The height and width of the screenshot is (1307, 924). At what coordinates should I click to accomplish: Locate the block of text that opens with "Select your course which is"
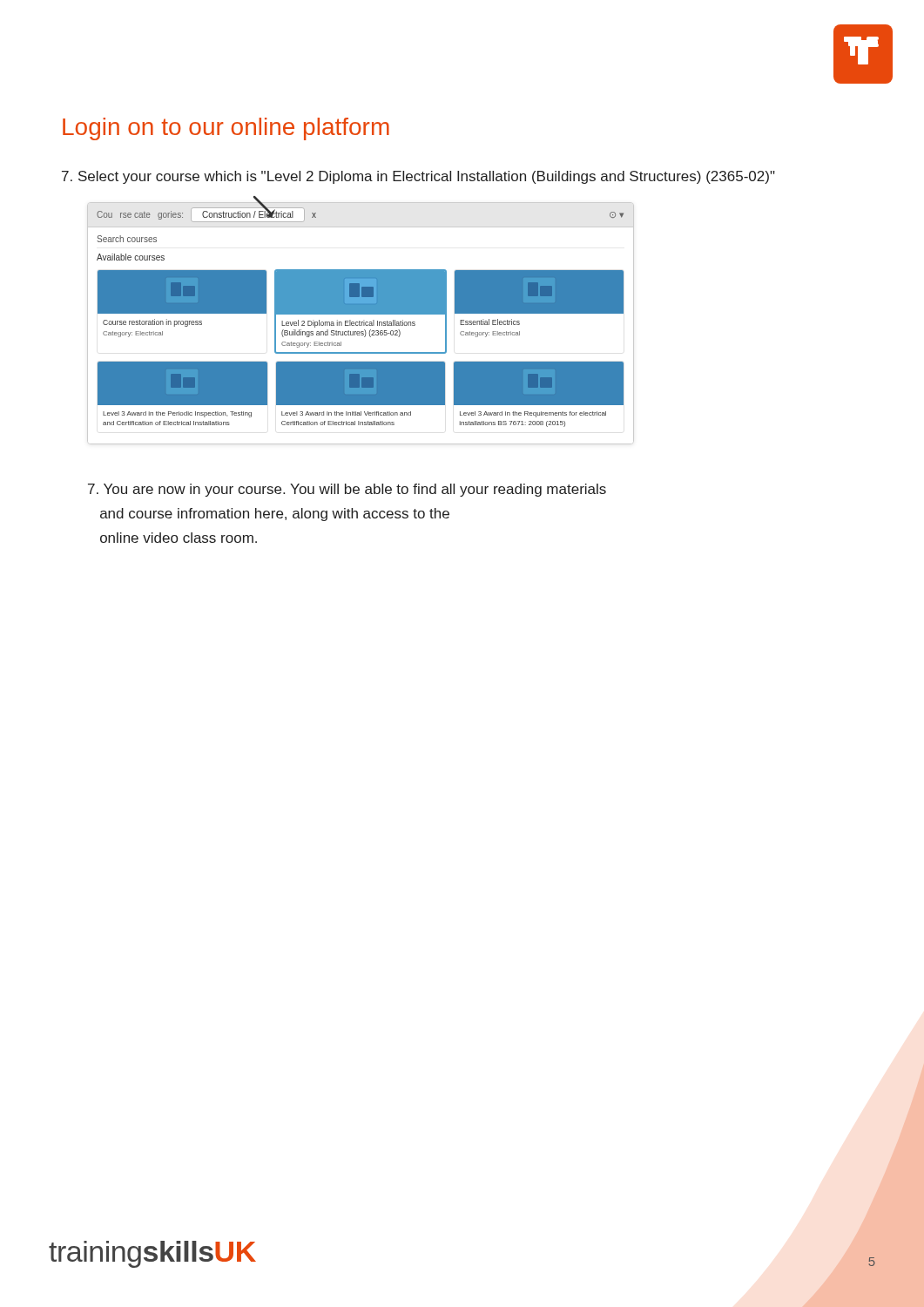[x=418, y=176]
